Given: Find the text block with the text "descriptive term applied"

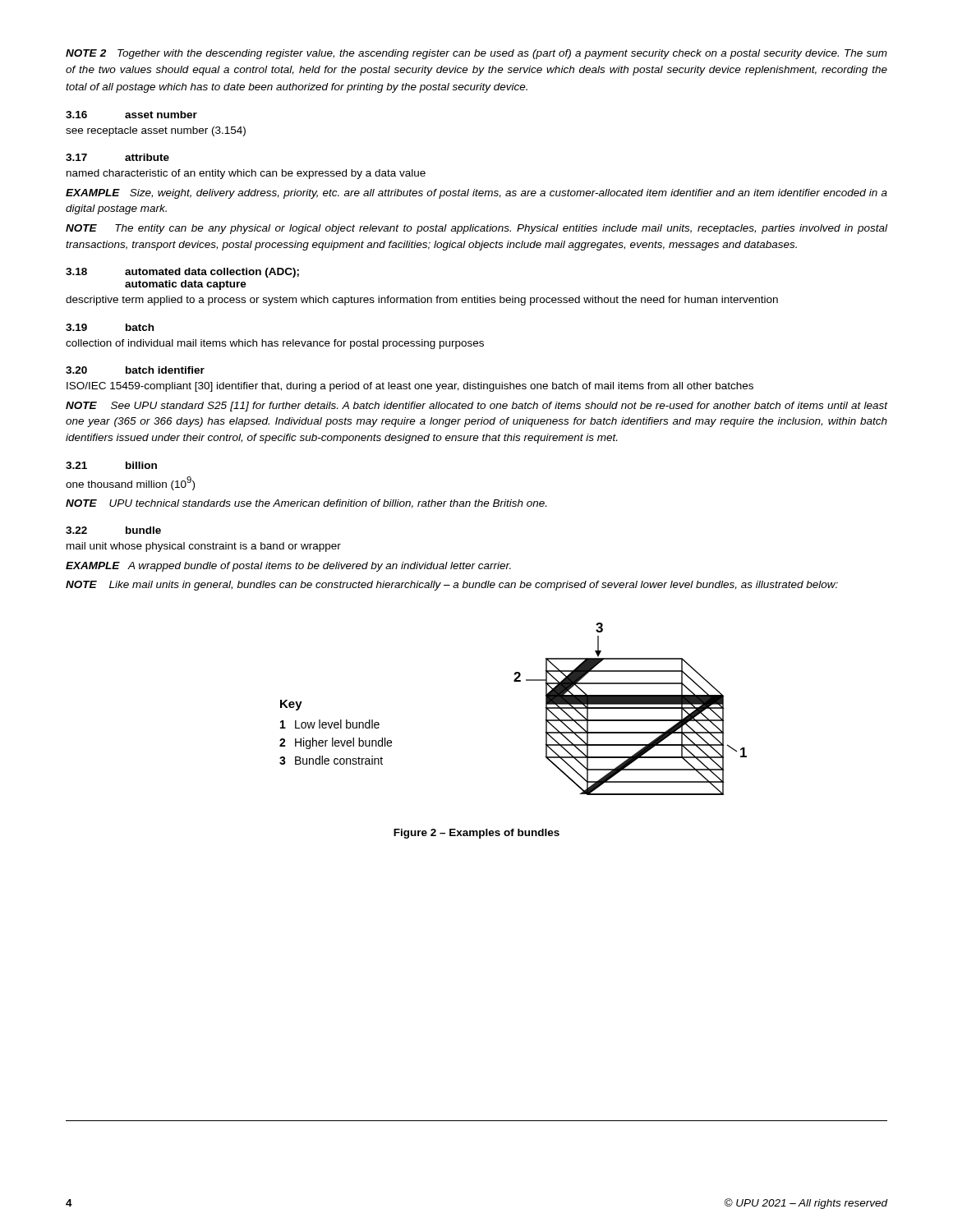Looking at the screenshot, I should click(x=422, y=299).
